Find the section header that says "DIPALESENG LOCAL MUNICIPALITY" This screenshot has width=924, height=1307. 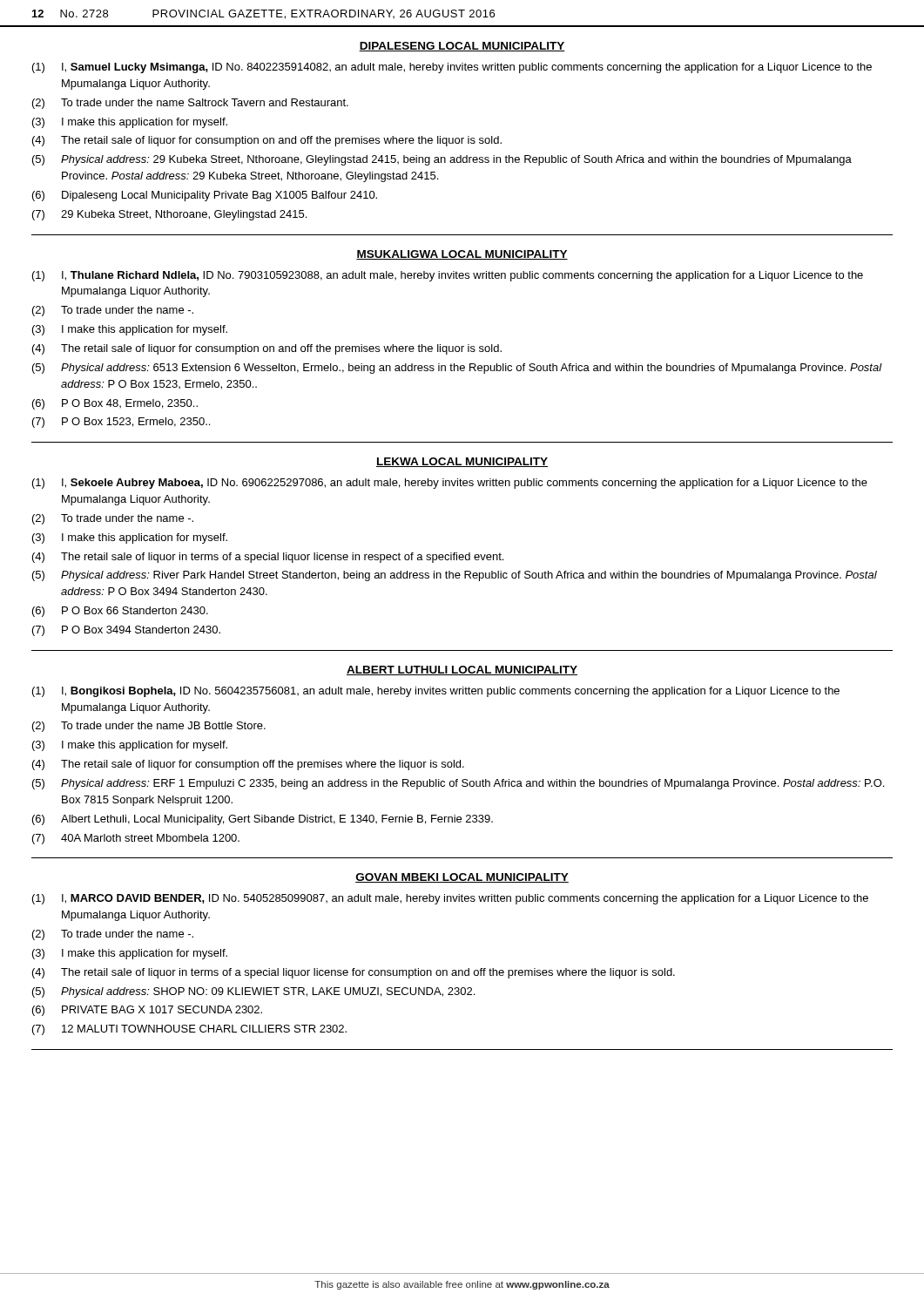pos(462,46)
